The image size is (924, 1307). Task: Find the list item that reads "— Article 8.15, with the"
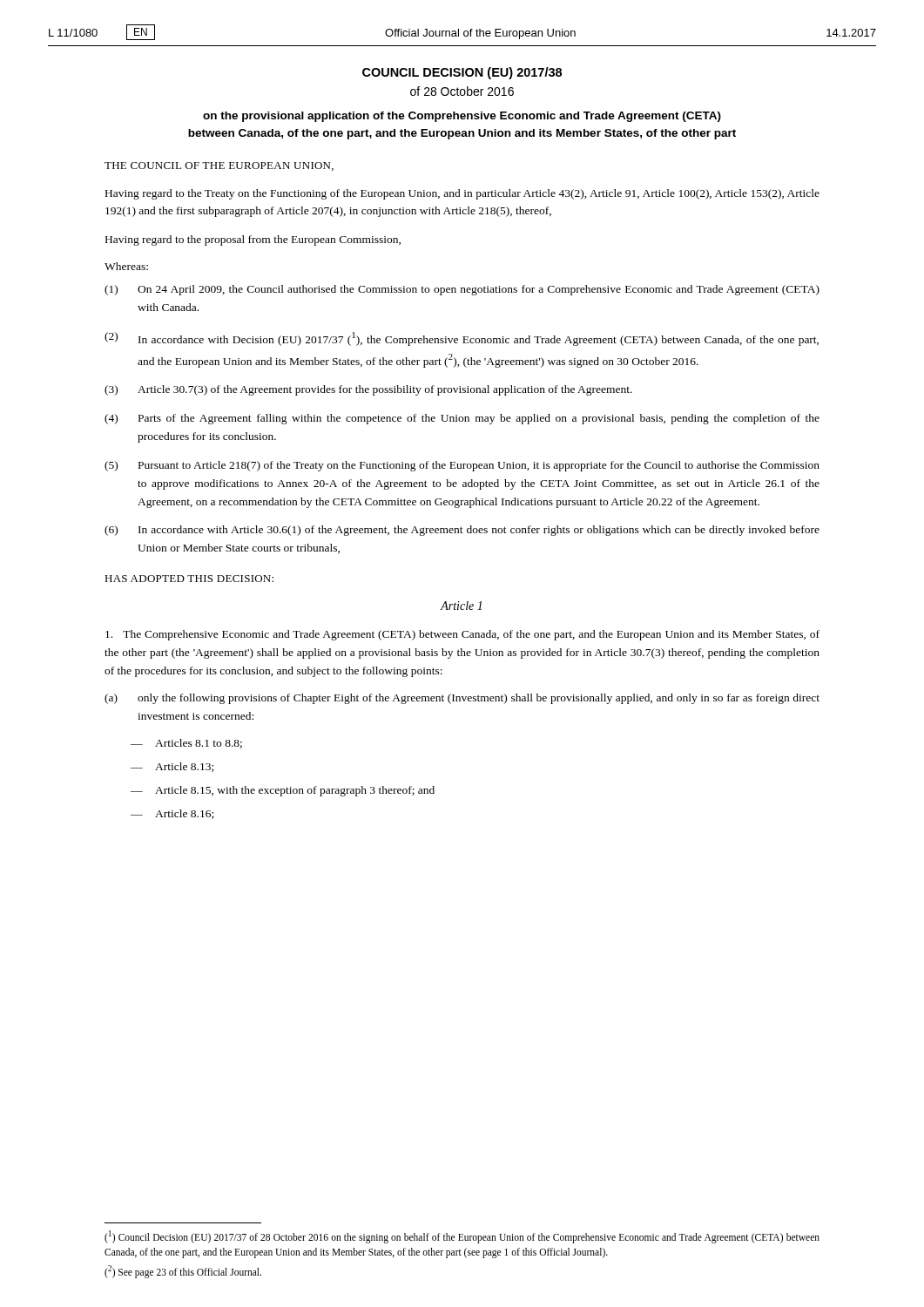tap(283, 791)
